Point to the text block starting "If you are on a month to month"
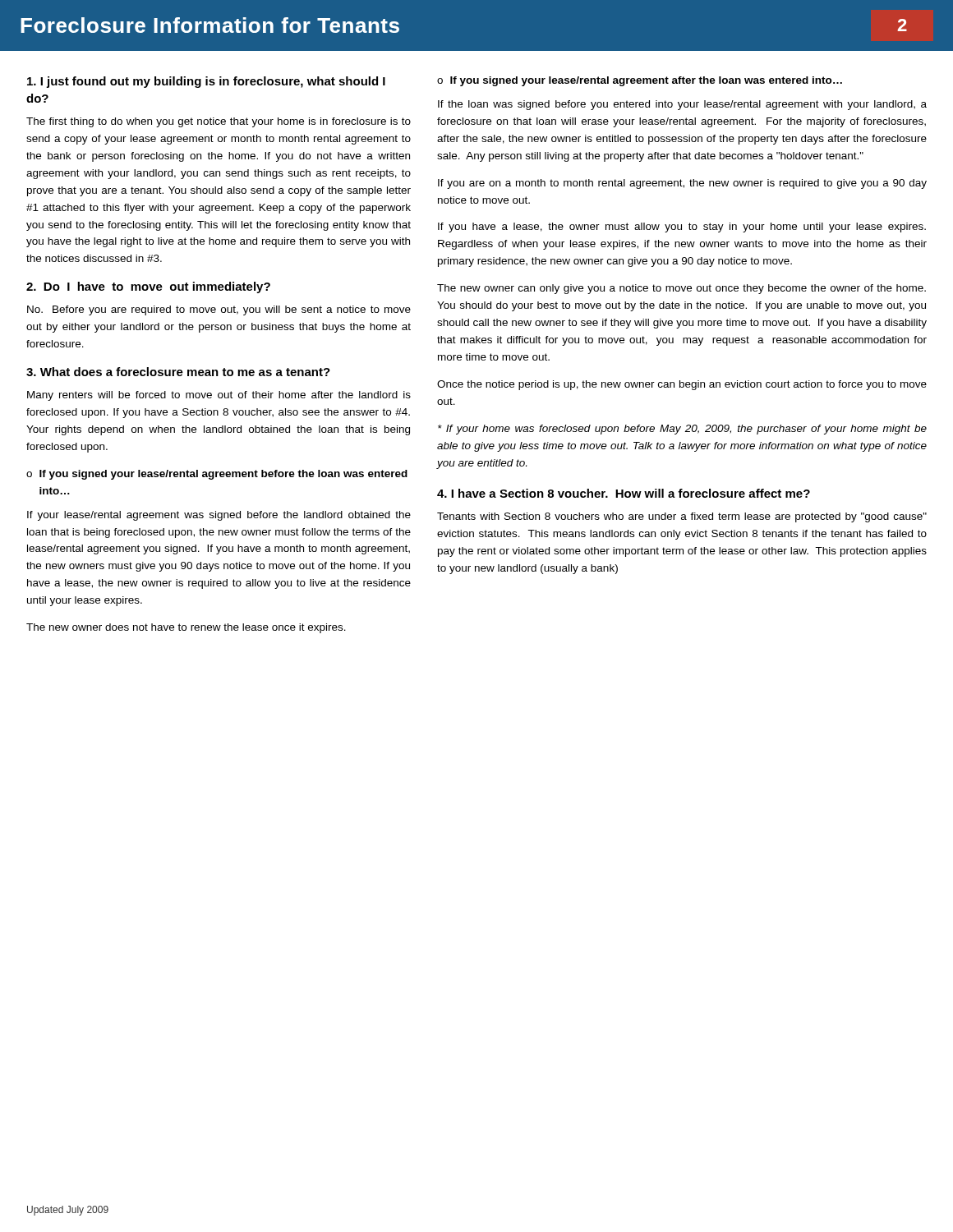 pos(682,191)
